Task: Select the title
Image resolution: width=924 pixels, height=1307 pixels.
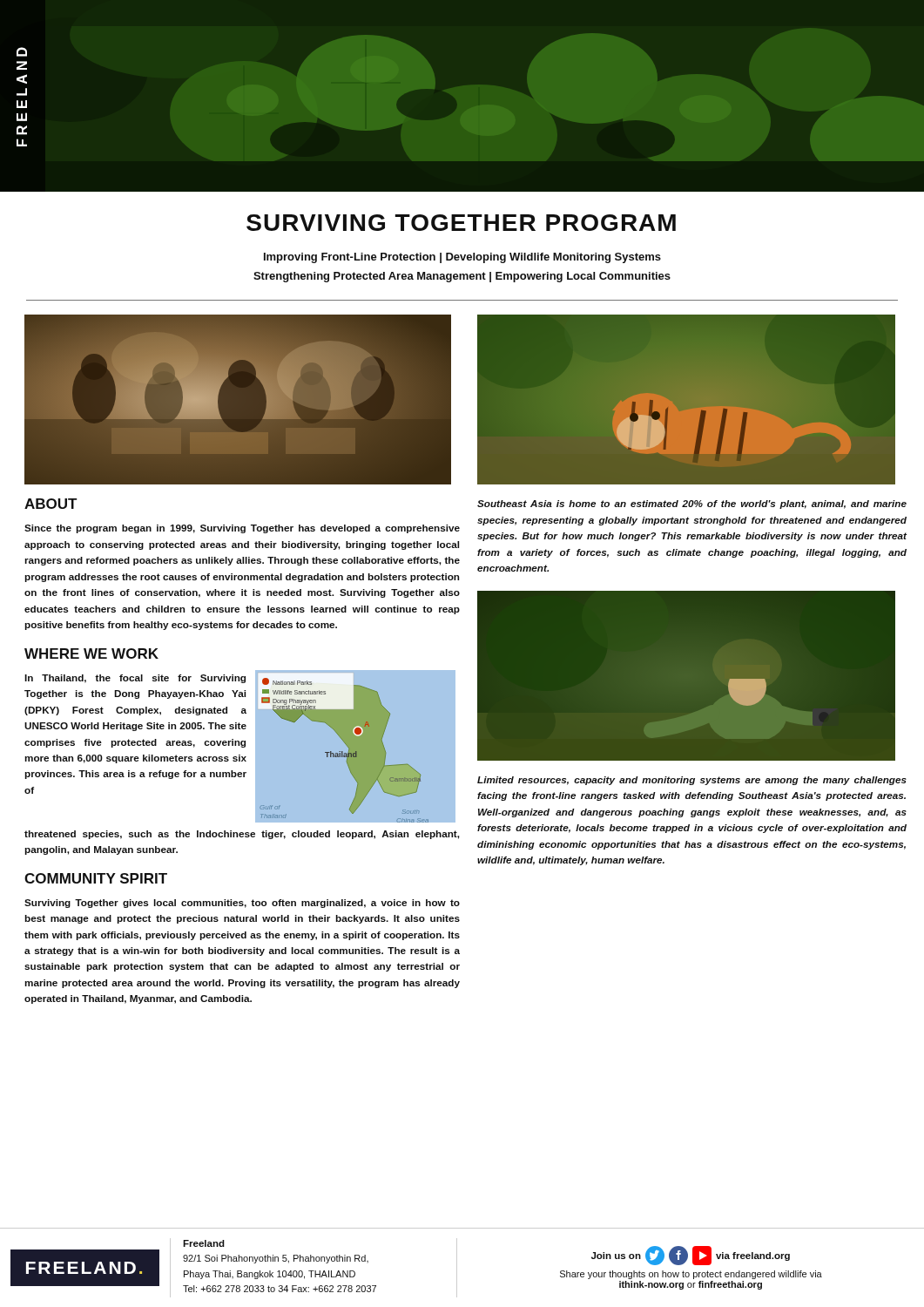Action: click(462, 223)
